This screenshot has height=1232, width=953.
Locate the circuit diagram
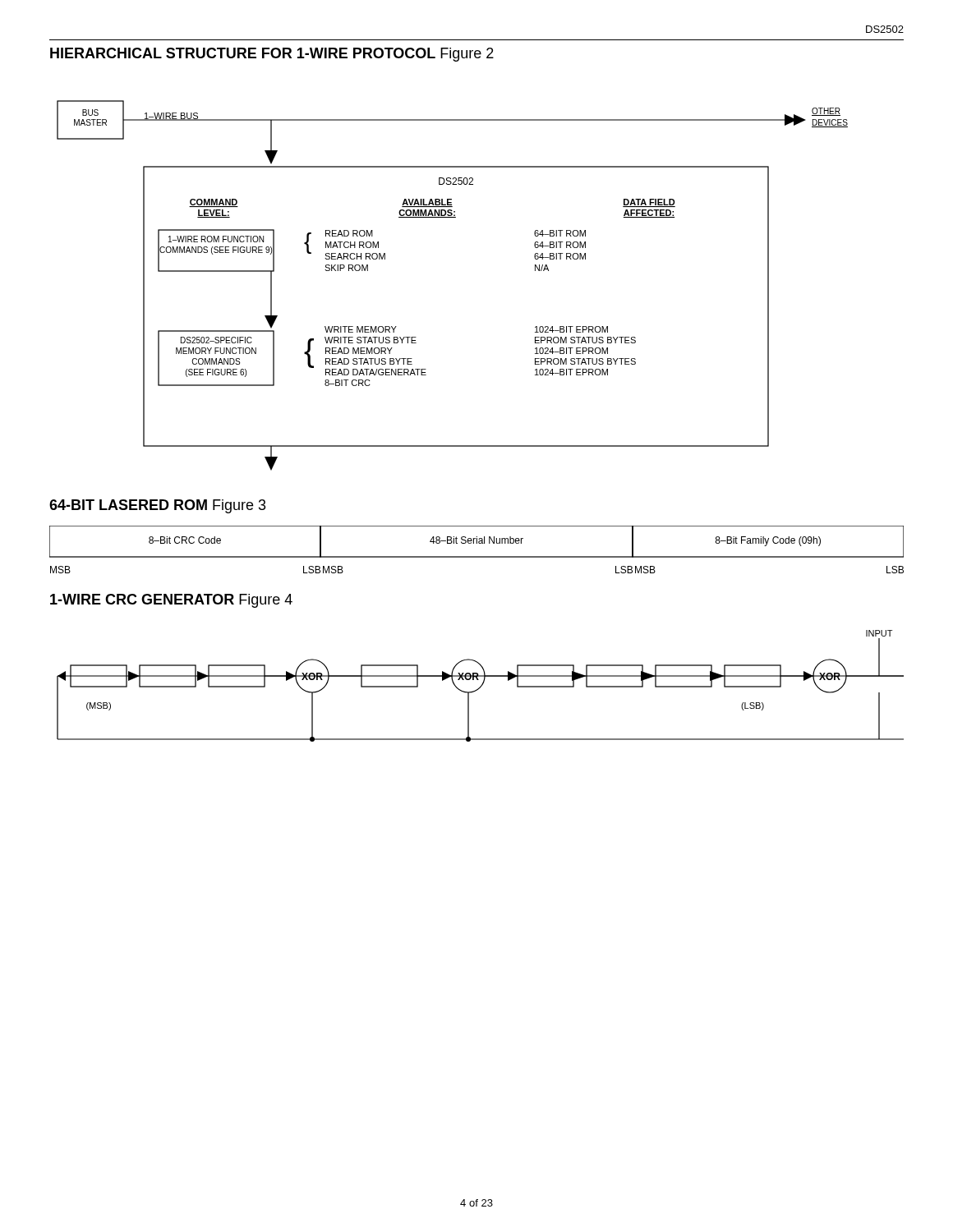pyautogui.click(x=476, y=692)
